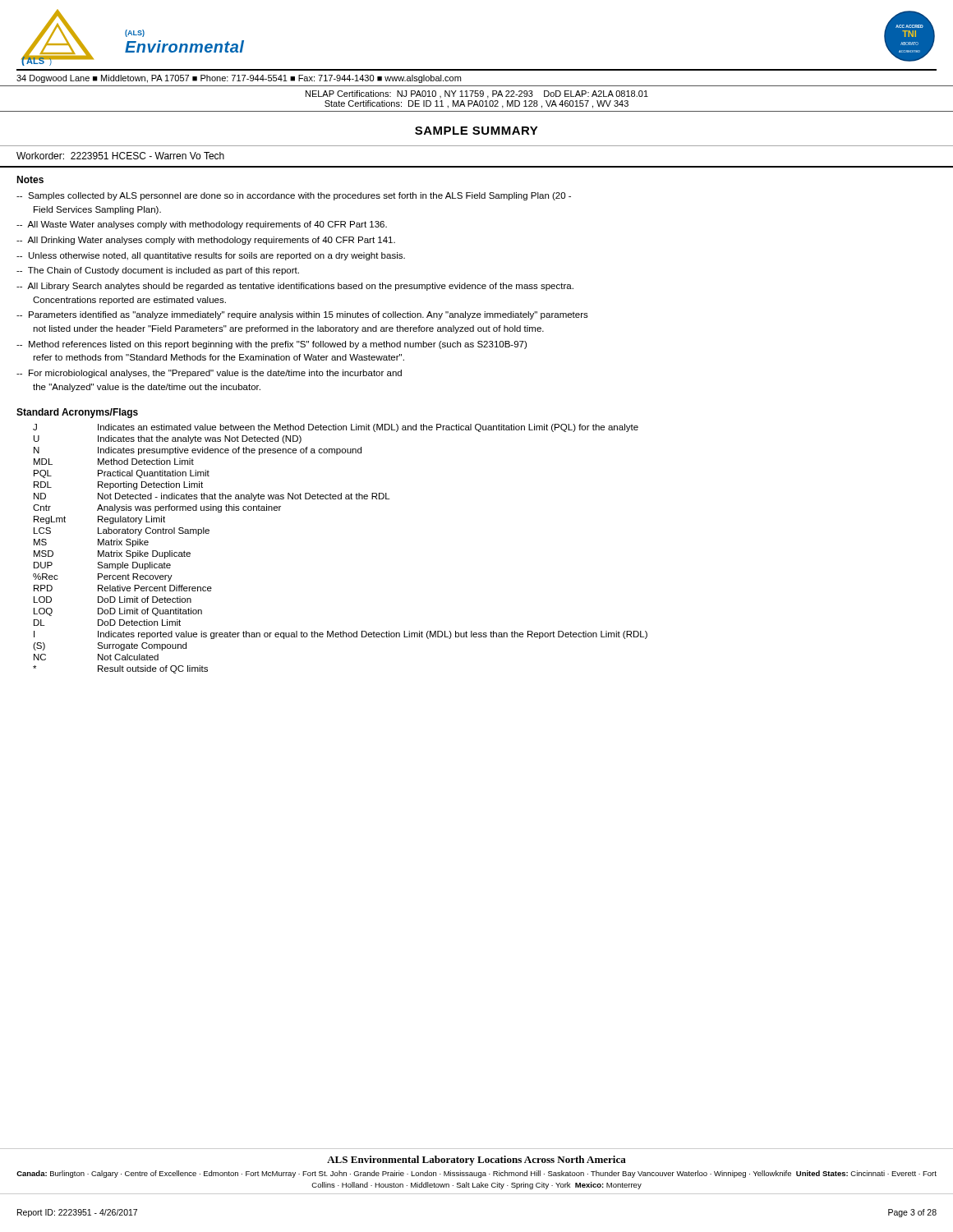
Task: Find the list item with the text "PQL Practical Quantitation Limit"
Action: tap(122, 474)
